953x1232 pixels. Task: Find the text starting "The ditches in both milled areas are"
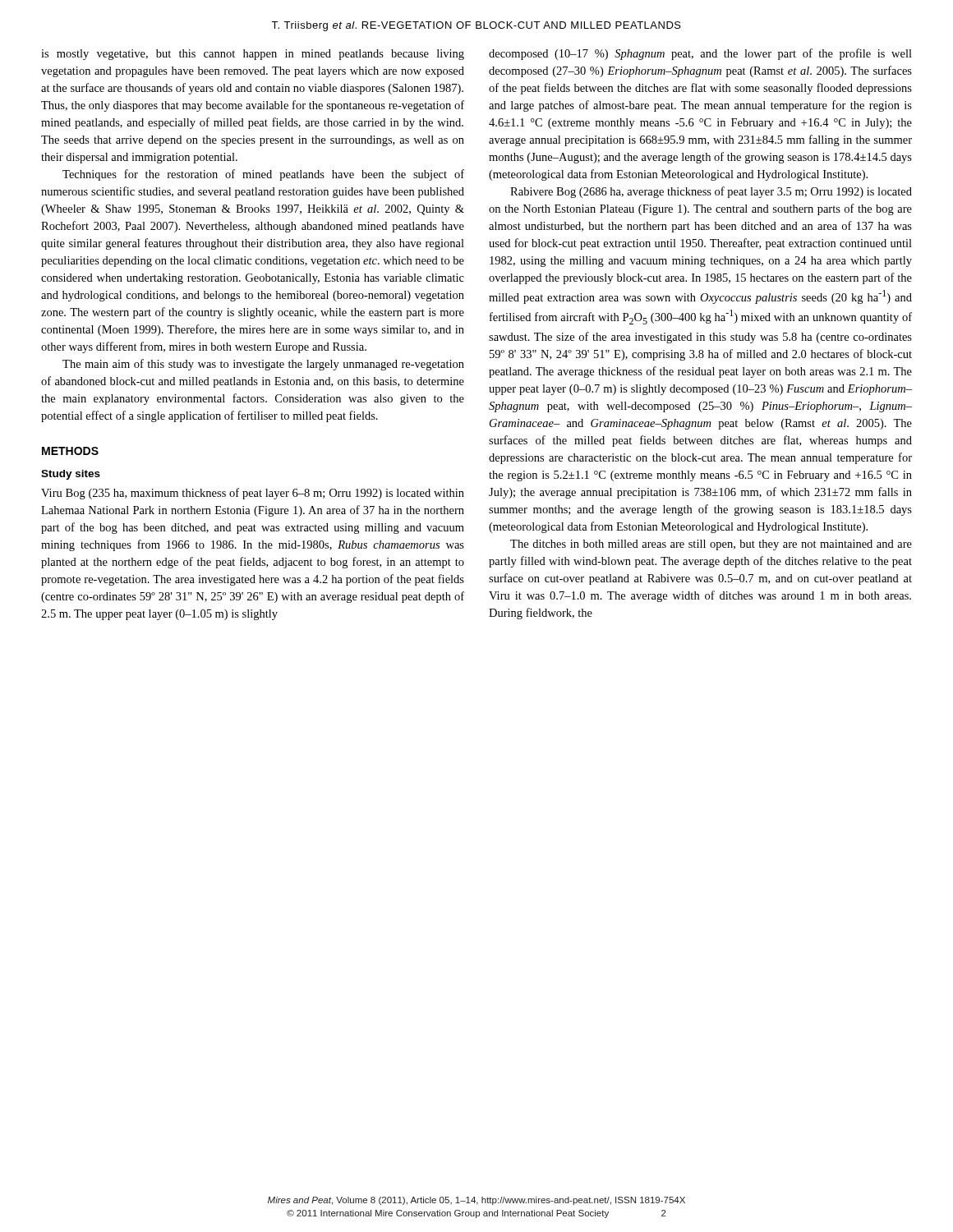700,579
